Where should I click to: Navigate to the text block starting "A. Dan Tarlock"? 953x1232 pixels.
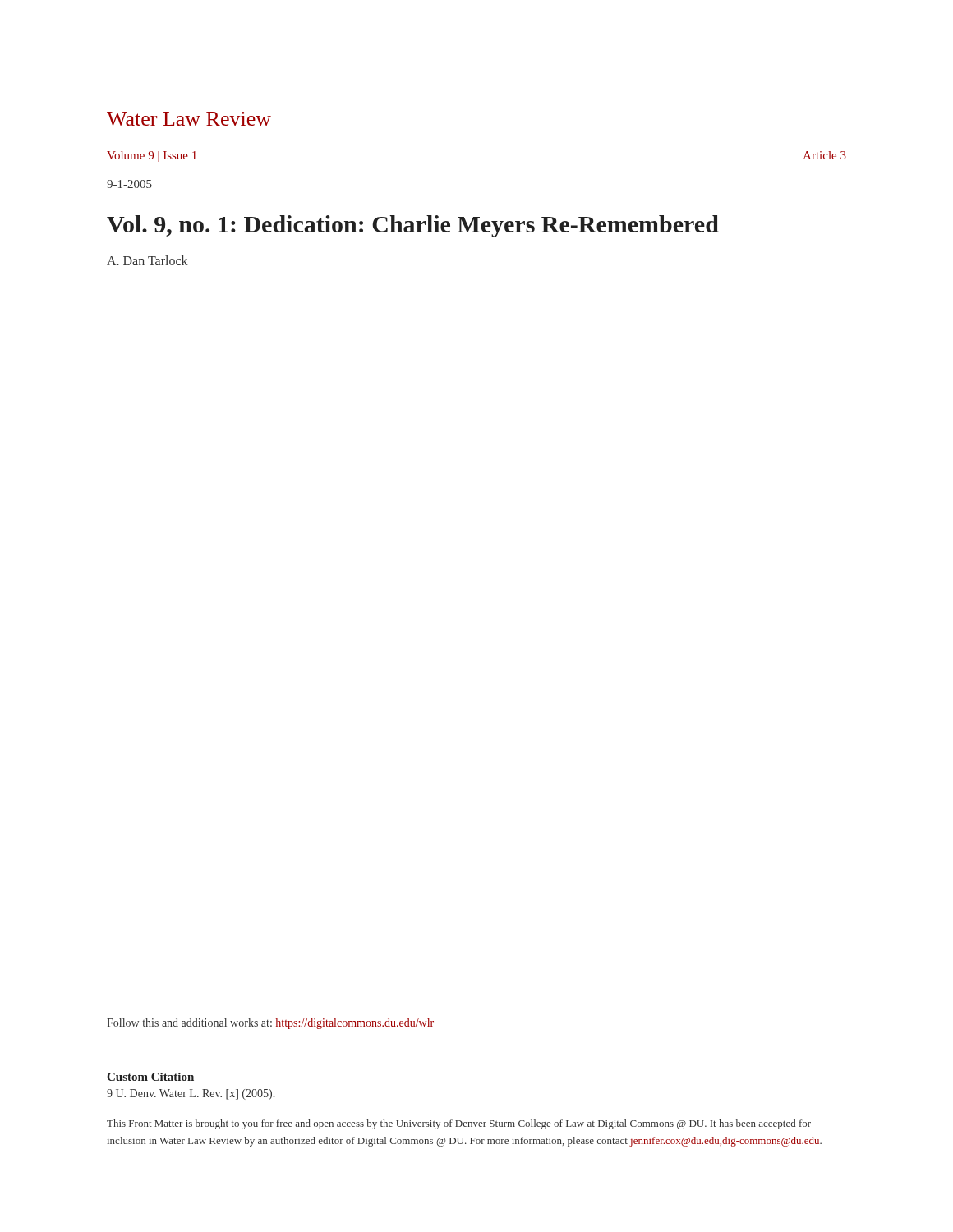click(x=147, y=261)
